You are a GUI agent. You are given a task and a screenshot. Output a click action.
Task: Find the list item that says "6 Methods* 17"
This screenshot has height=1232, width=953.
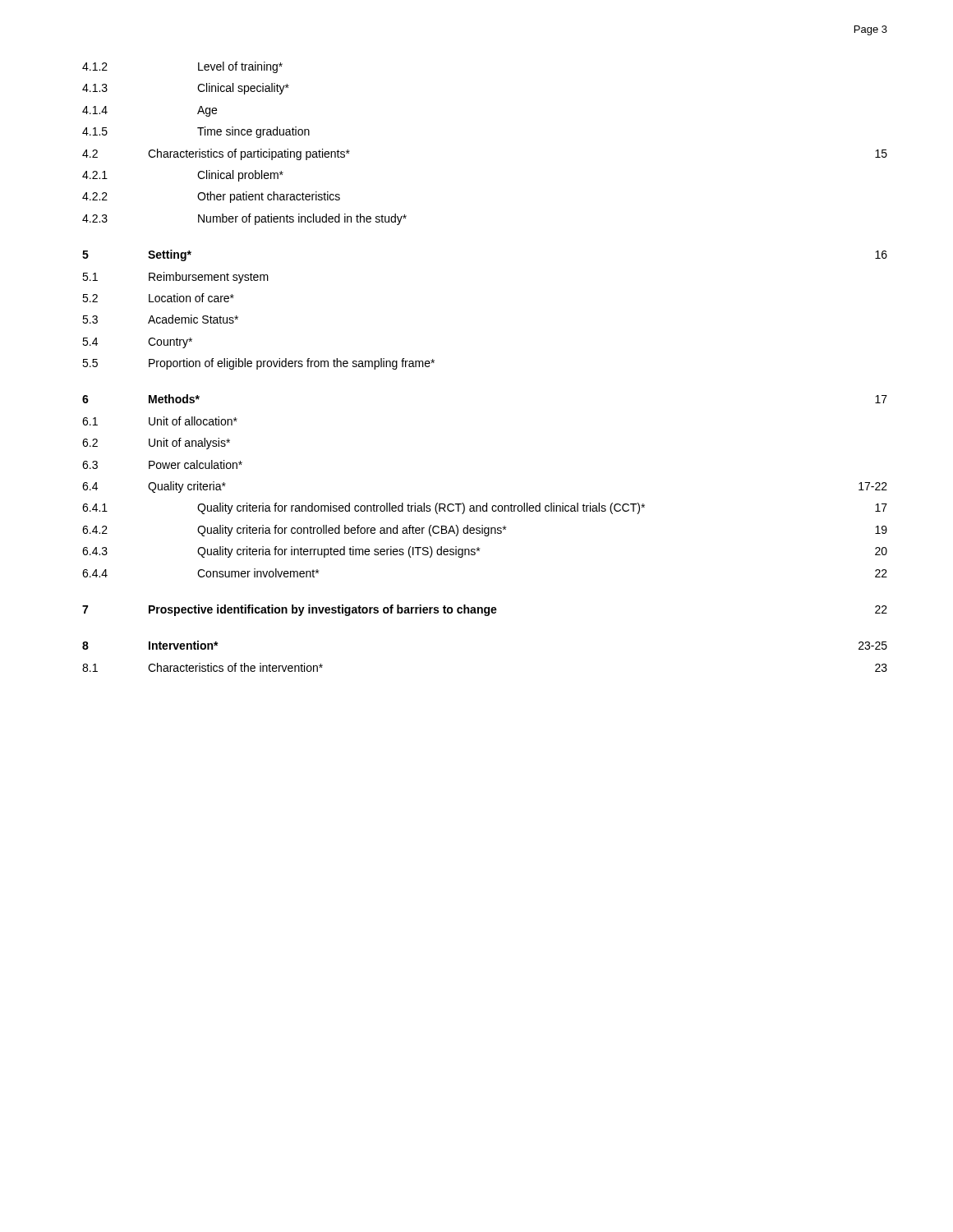click(85, 399)
